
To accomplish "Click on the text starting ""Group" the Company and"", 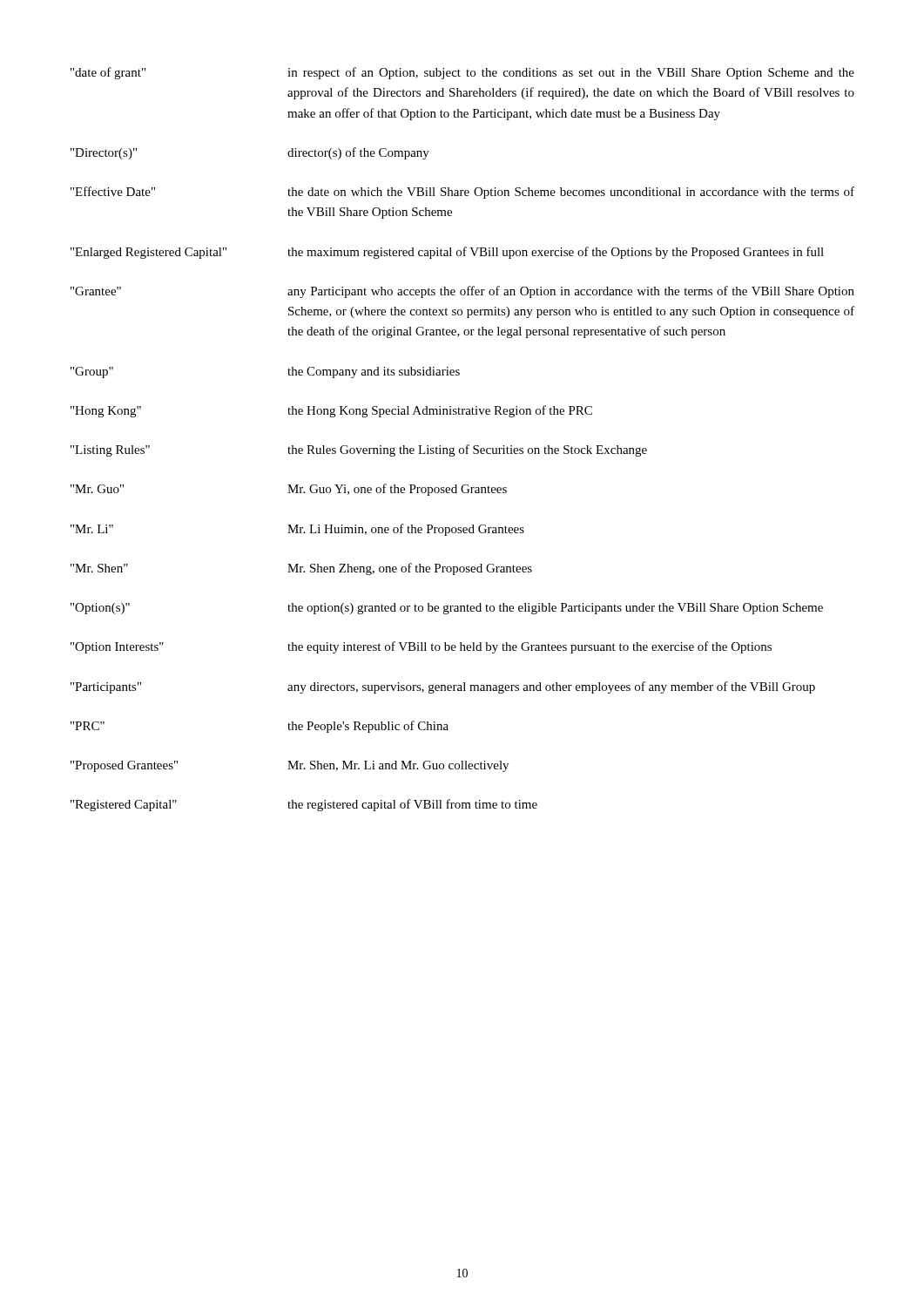I will (462, 371).
